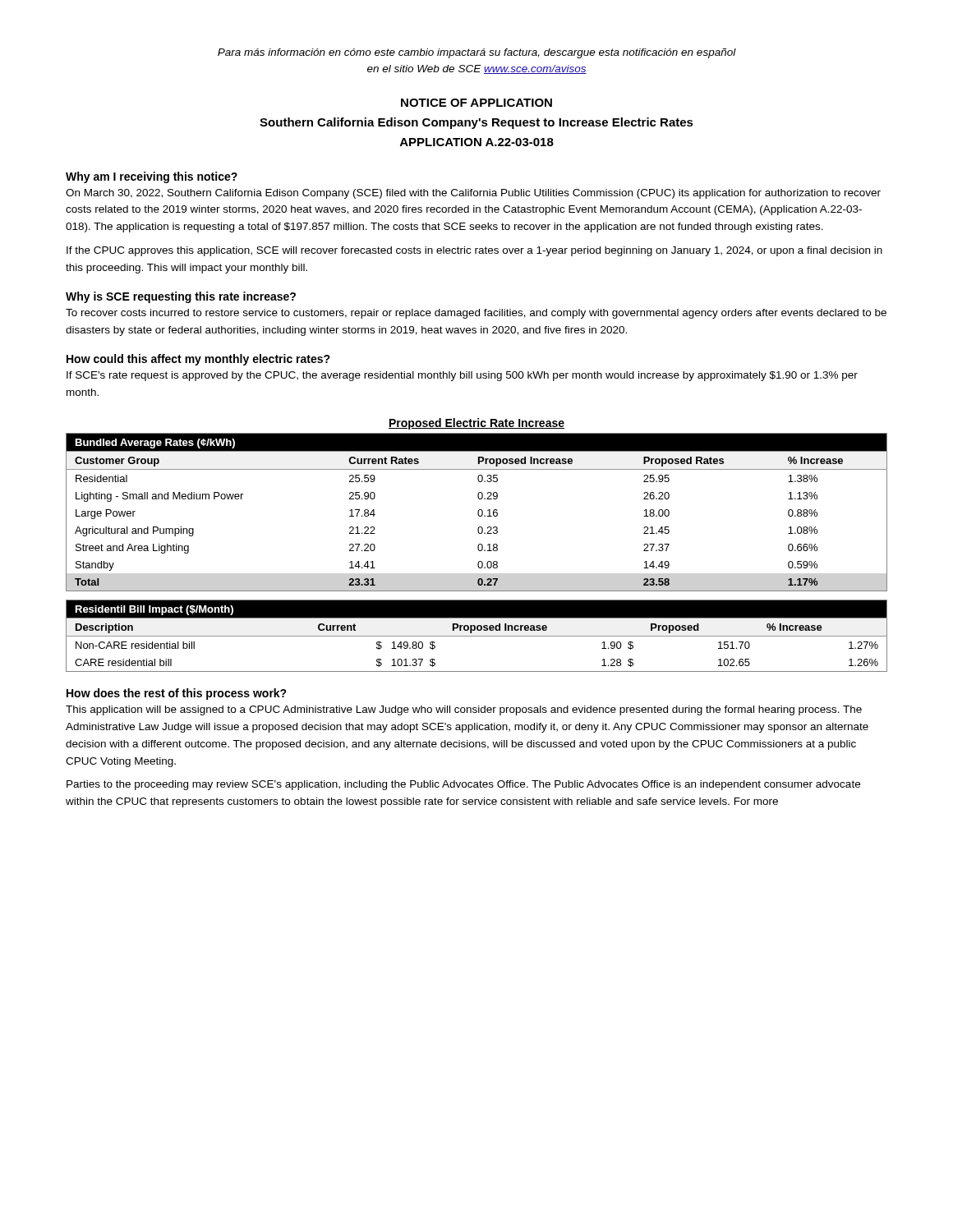Click on the region starting "Para más información en cómo este cambio impactará"
953x1232 pixels.
476,60
